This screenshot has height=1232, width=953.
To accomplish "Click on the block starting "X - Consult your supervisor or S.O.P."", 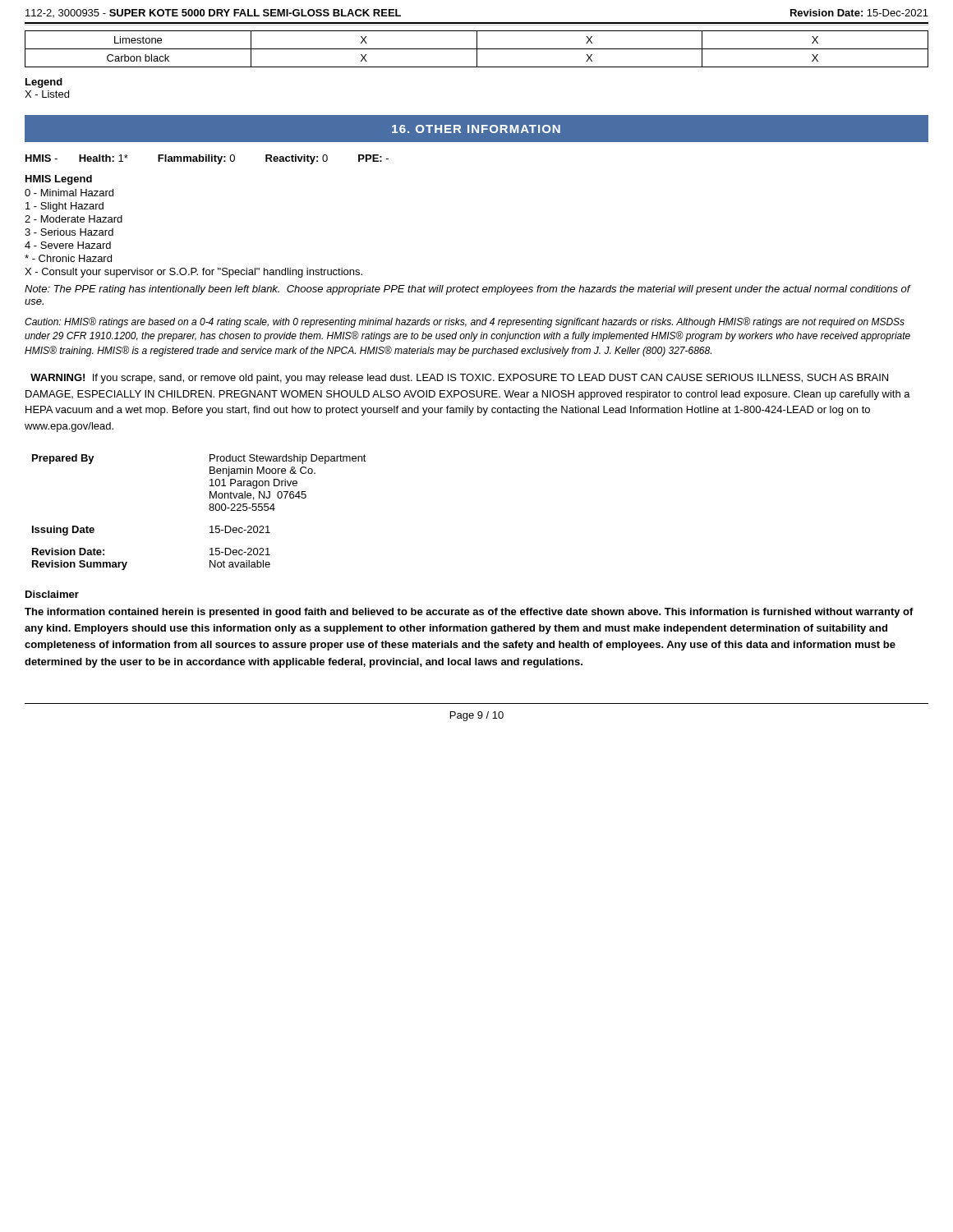I will (194, 271).
